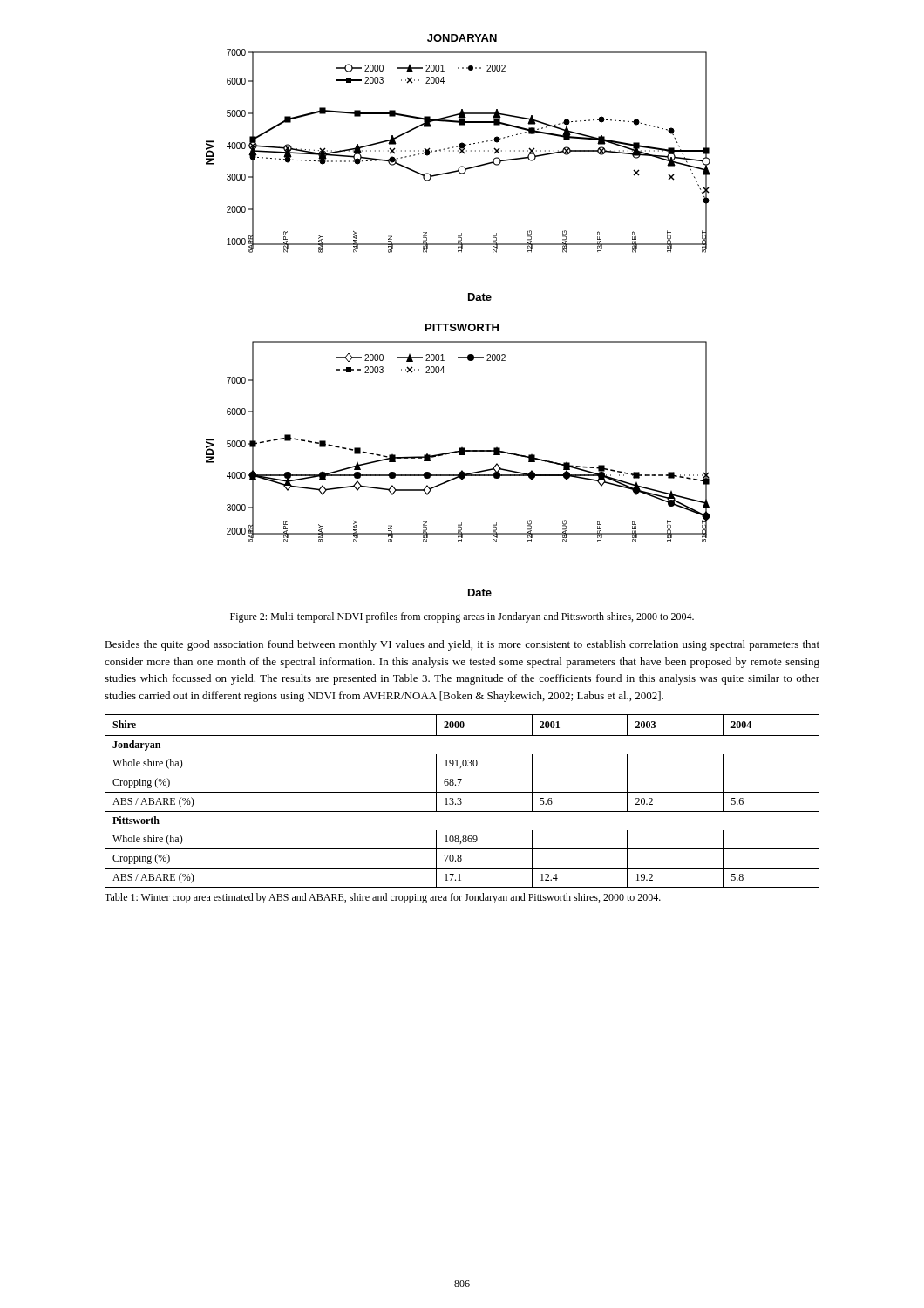Find the caption that says "Table 1: Winter crop area estimated by"
The height and width of the screenshot is (1308, 924).
(x=383, y=897)
